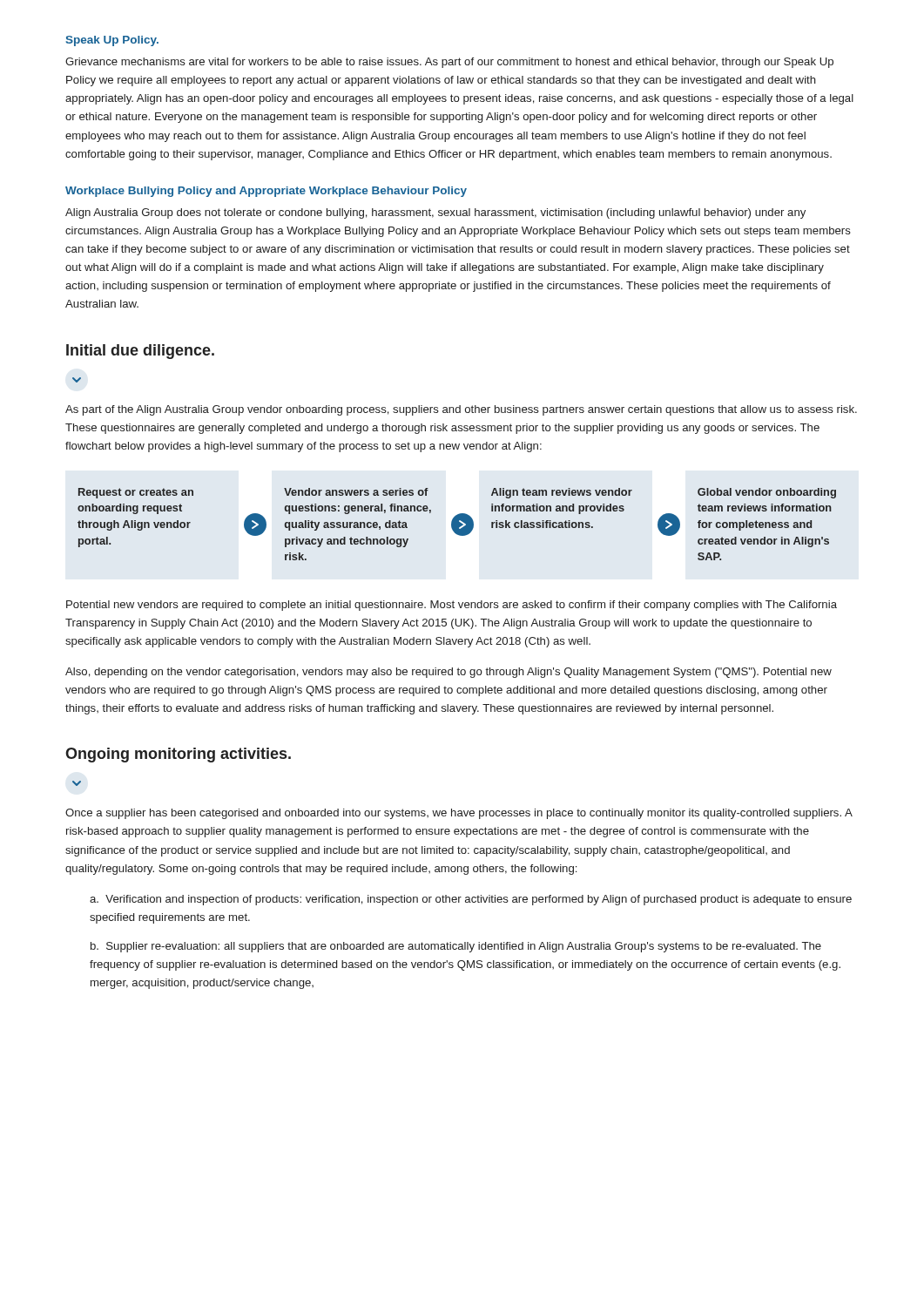Locate the block of text that opens with "Once a supplier"
The height and width of the screenshot is (1307, 924).
pos(459,840)
